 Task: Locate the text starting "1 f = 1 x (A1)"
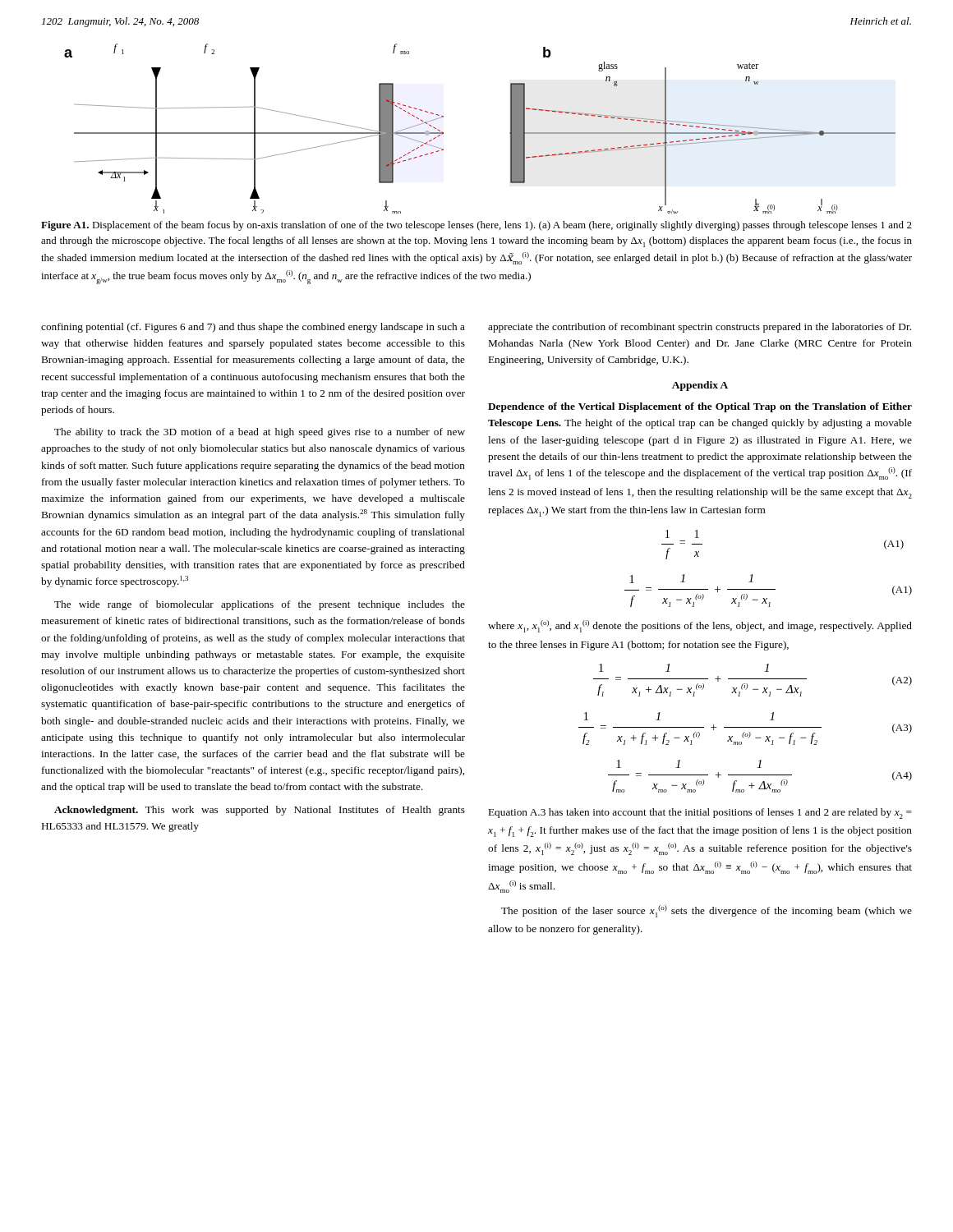[x=700, y=544]
